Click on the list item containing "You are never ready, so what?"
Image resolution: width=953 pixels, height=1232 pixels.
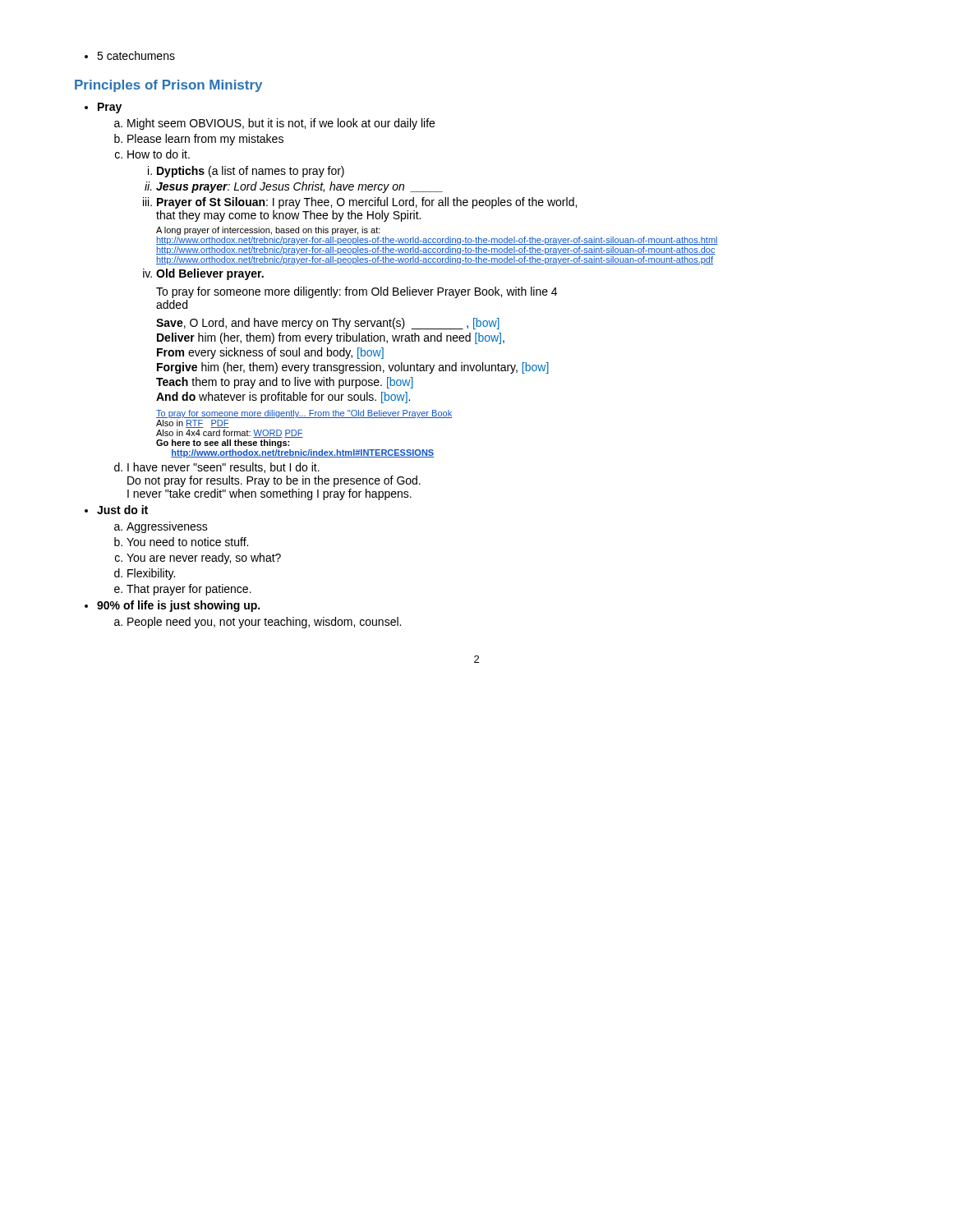click(204, 558)
